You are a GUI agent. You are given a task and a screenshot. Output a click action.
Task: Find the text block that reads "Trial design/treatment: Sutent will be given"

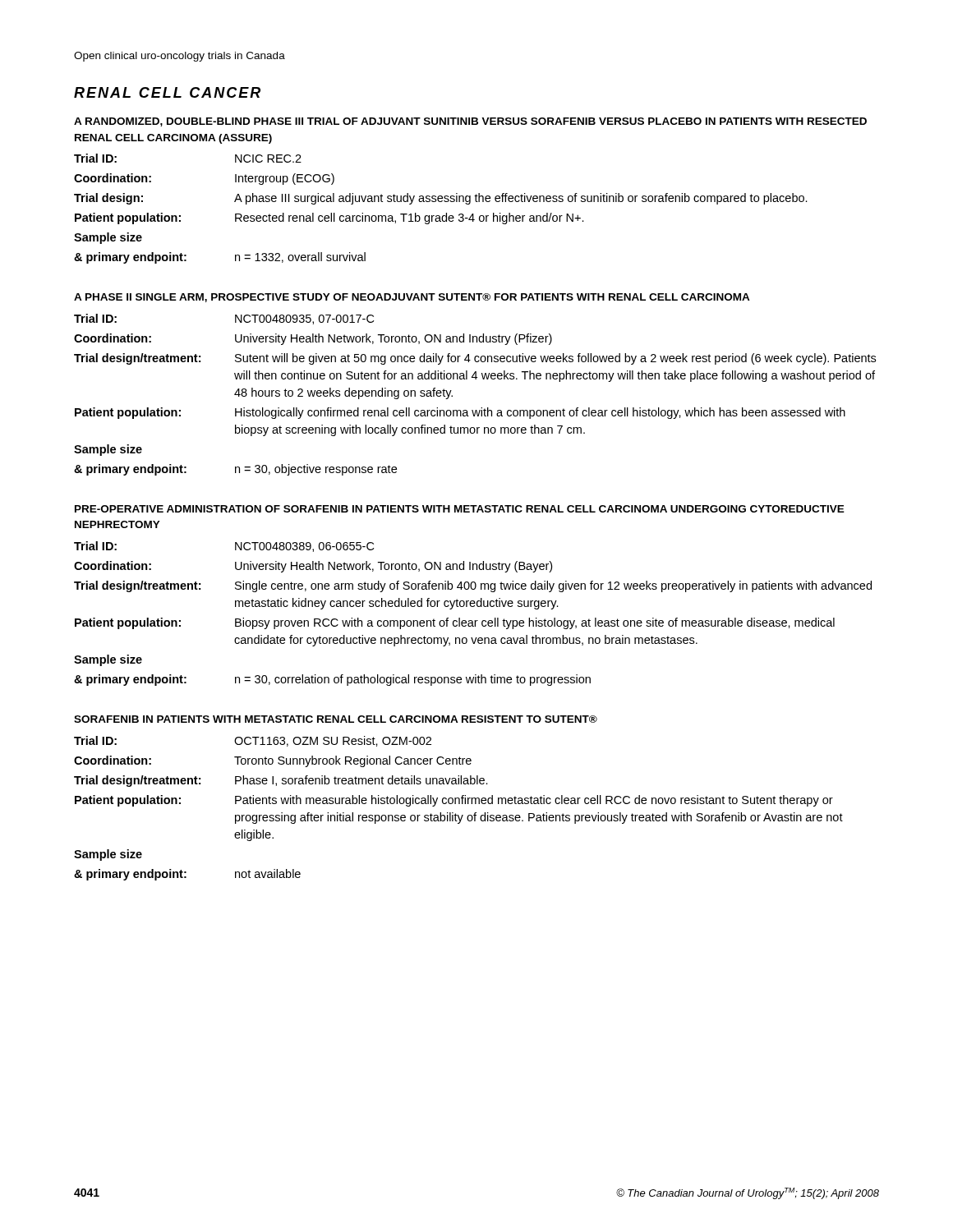pyautogui.click(x=476, y=376)
